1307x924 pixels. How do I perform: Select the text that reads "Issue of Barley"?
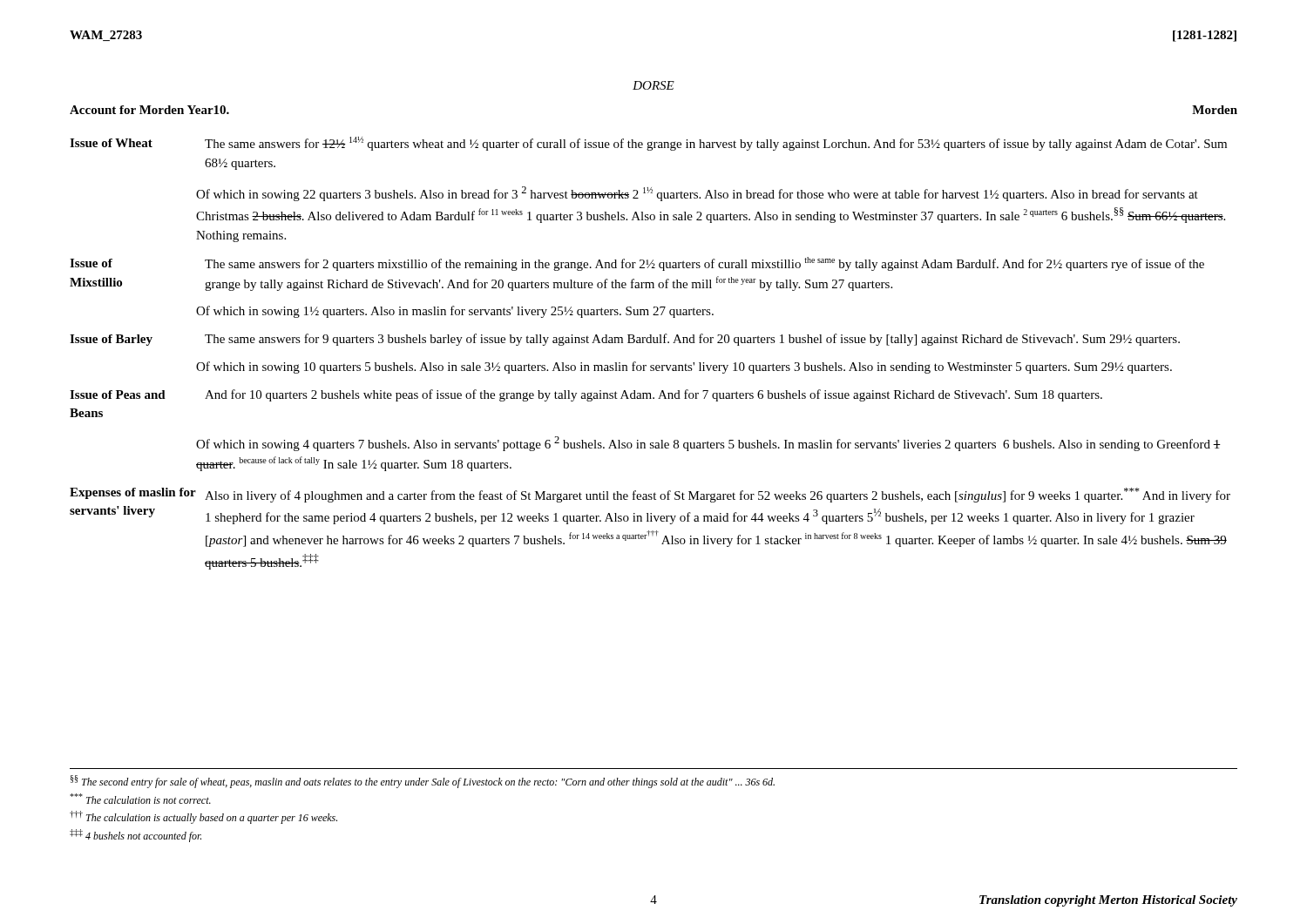tap(111, 339)
